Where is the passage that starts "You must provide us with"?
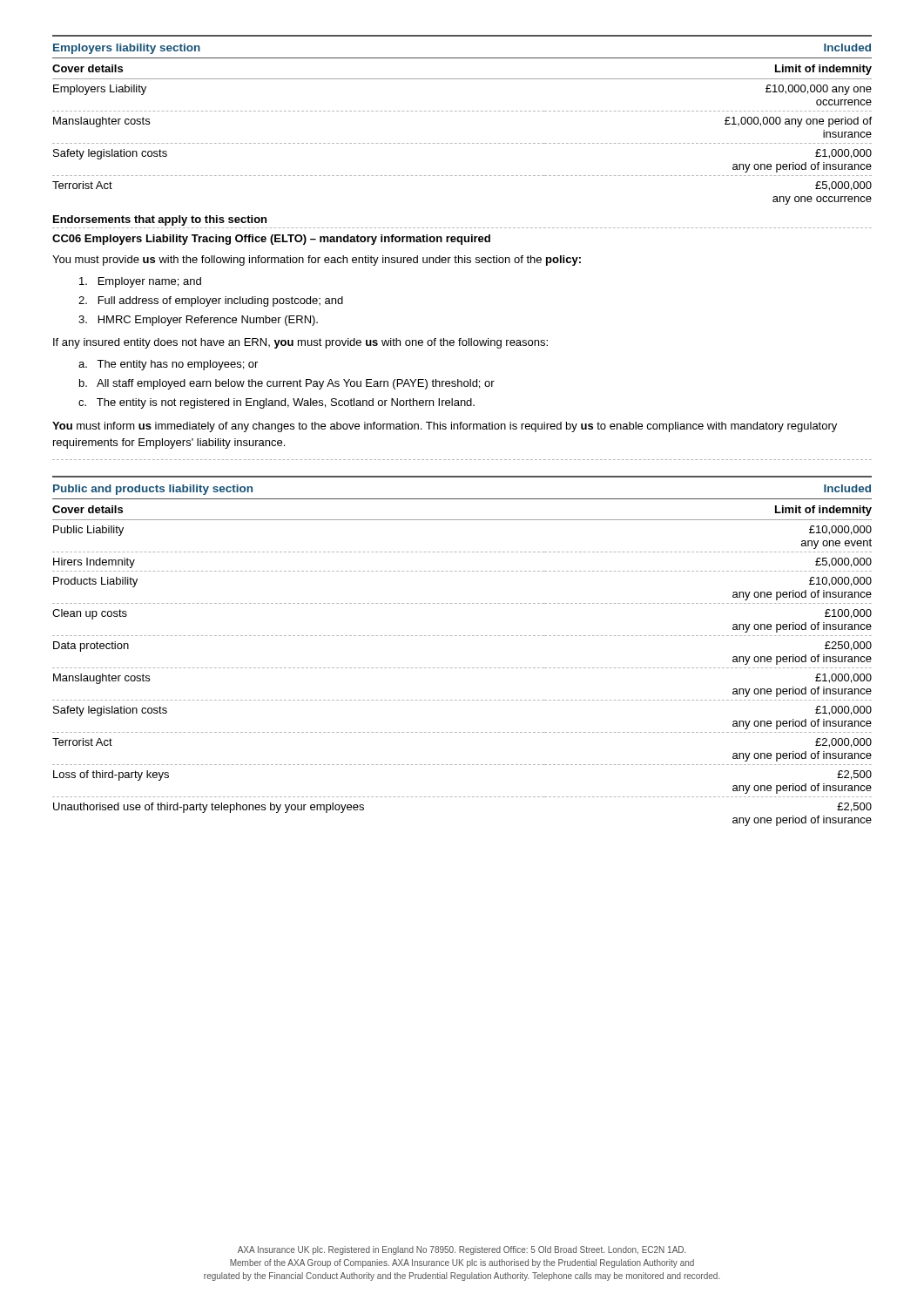 tap(317, 259)
